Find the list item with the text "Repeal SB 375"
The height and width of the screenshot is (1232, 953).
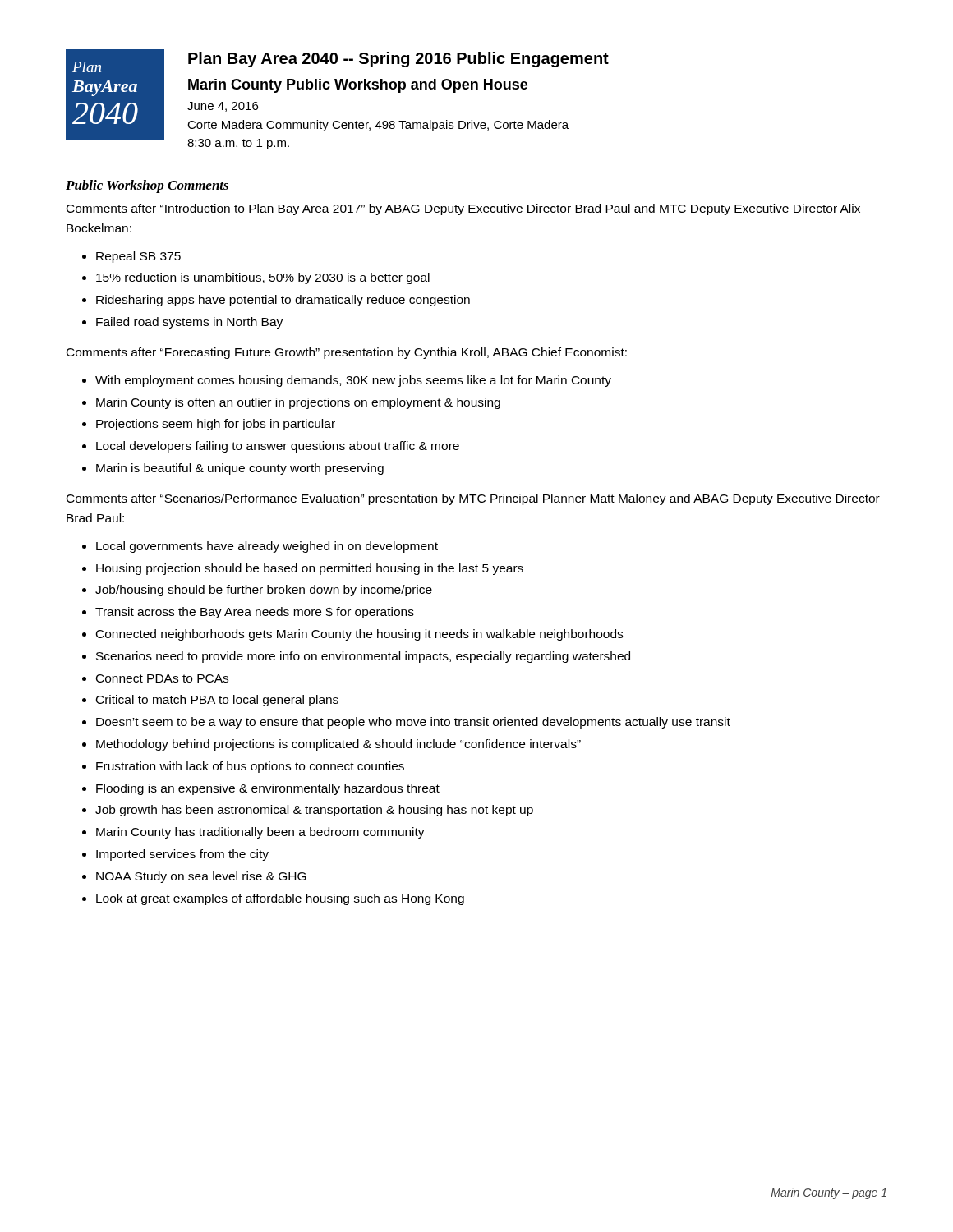click(x=138, y=255)
